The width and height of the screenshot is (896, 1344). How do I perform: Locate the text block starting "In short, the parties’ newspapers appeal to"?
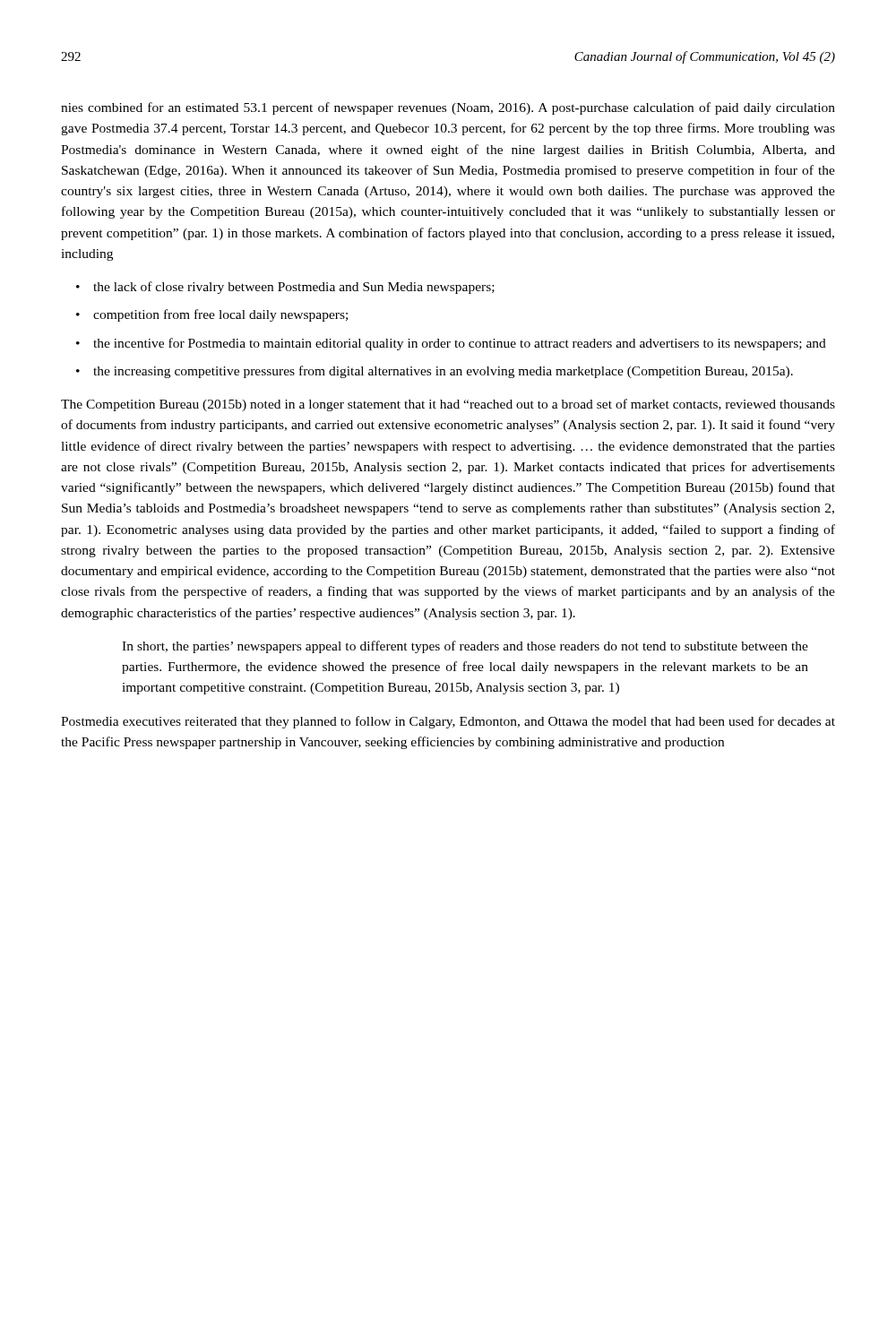[465, 666]
